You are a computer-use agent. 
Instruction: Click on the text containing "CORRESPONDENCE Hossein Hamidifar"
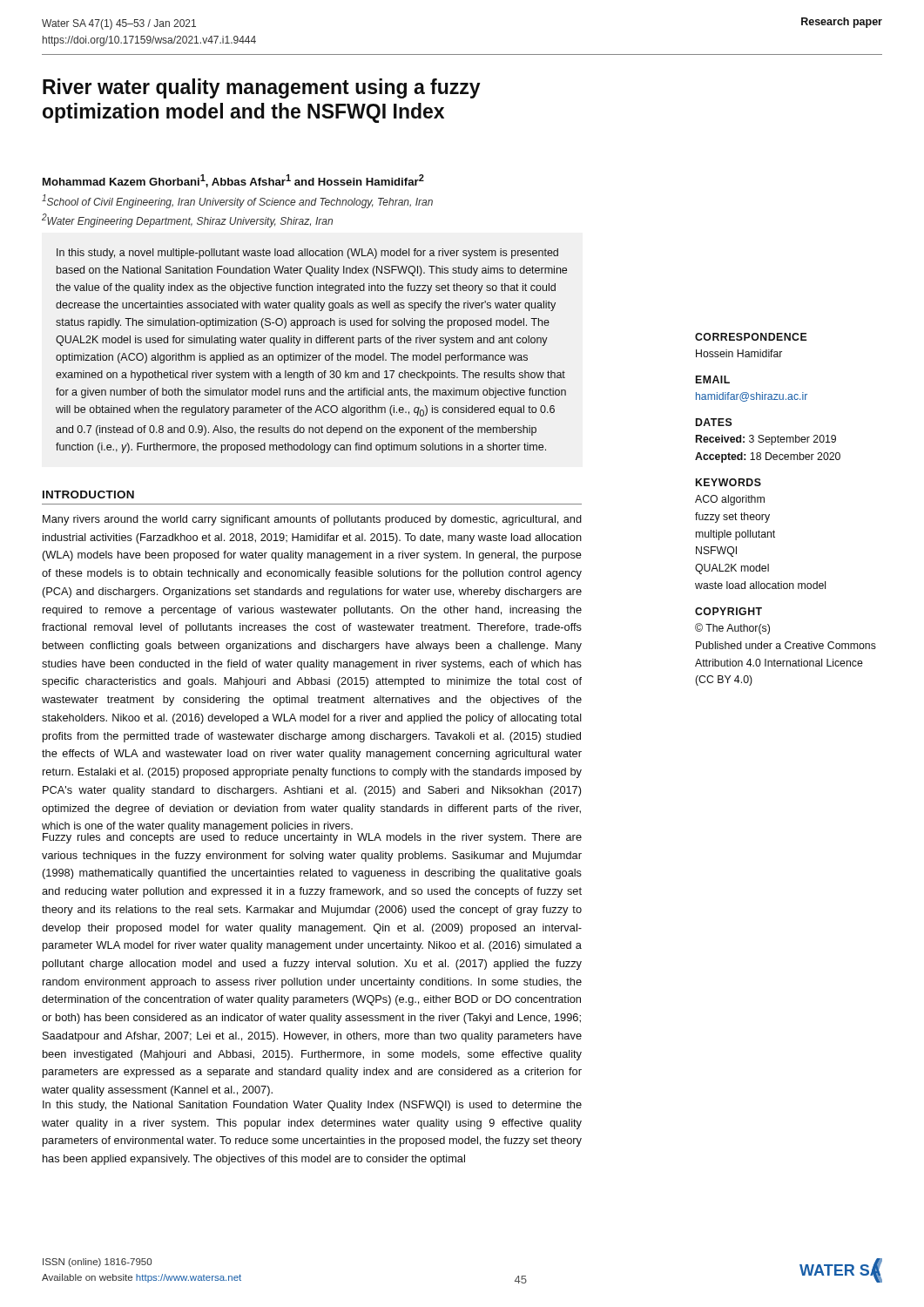[x=789, y=347]
